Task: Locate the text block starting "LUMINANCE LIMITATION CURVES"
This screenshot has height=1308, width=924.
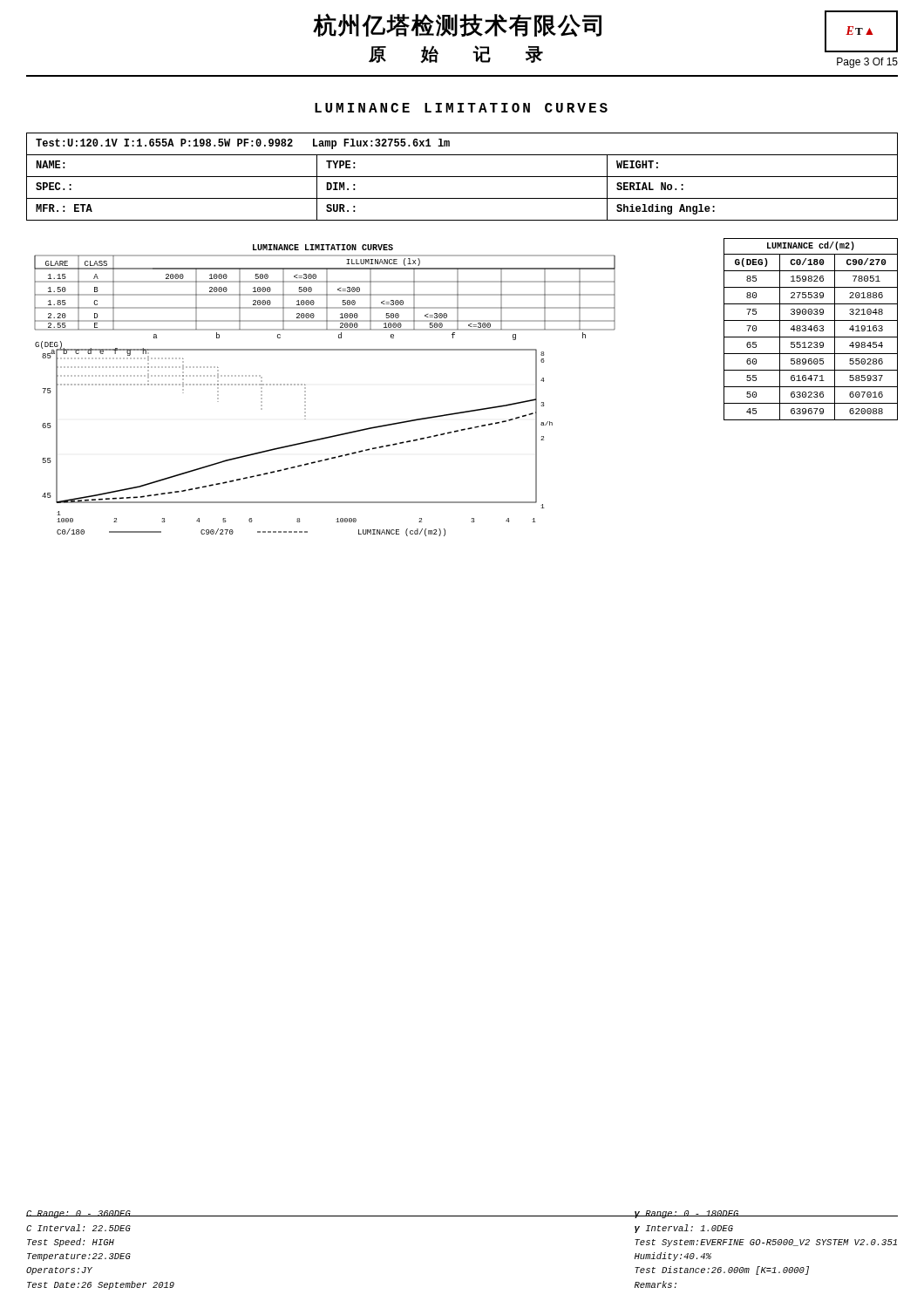Action: pyautogui.click(x=462, y=109)
